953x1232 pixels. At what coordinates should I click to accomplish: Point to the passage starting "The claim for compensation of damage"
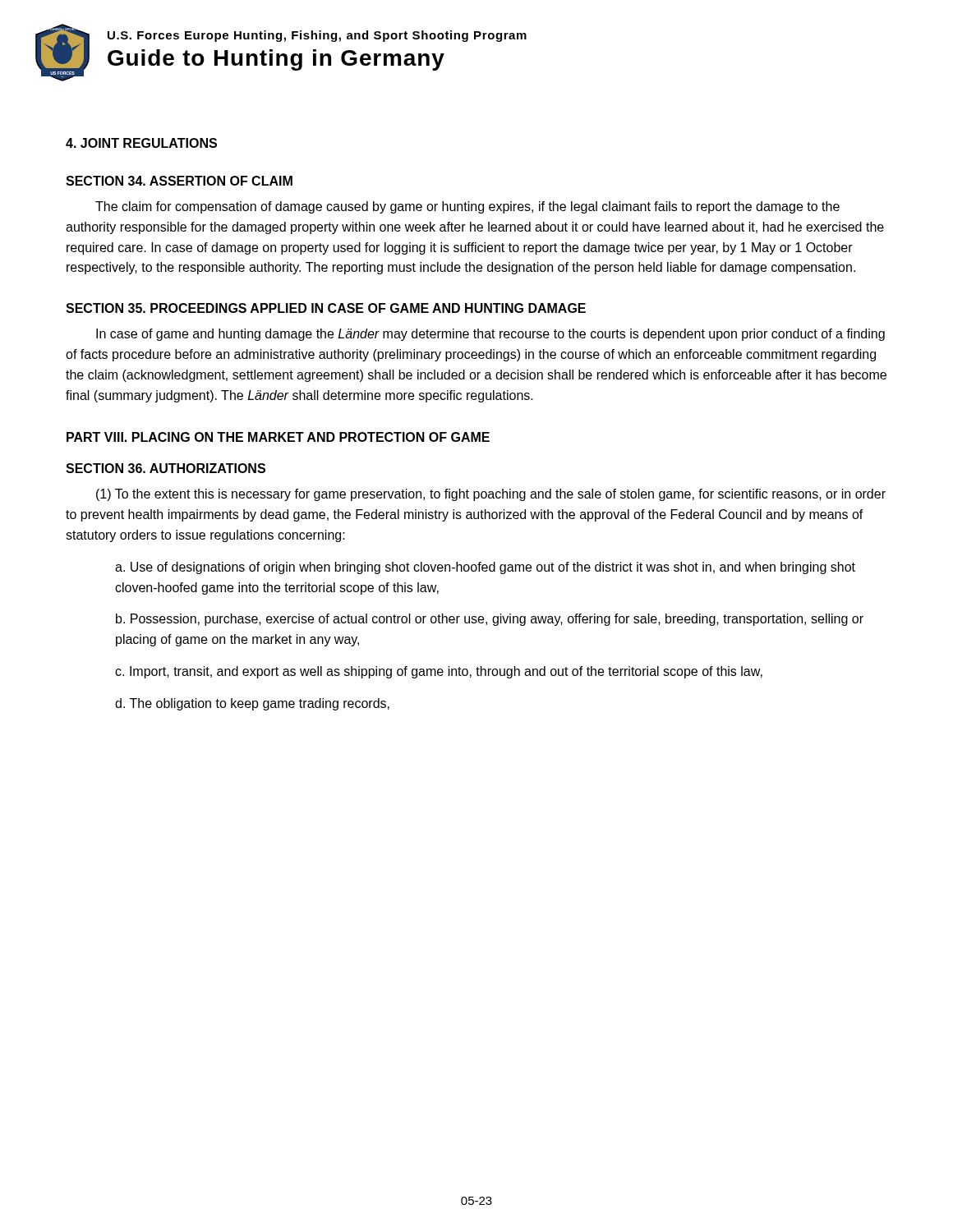(475, 237)
